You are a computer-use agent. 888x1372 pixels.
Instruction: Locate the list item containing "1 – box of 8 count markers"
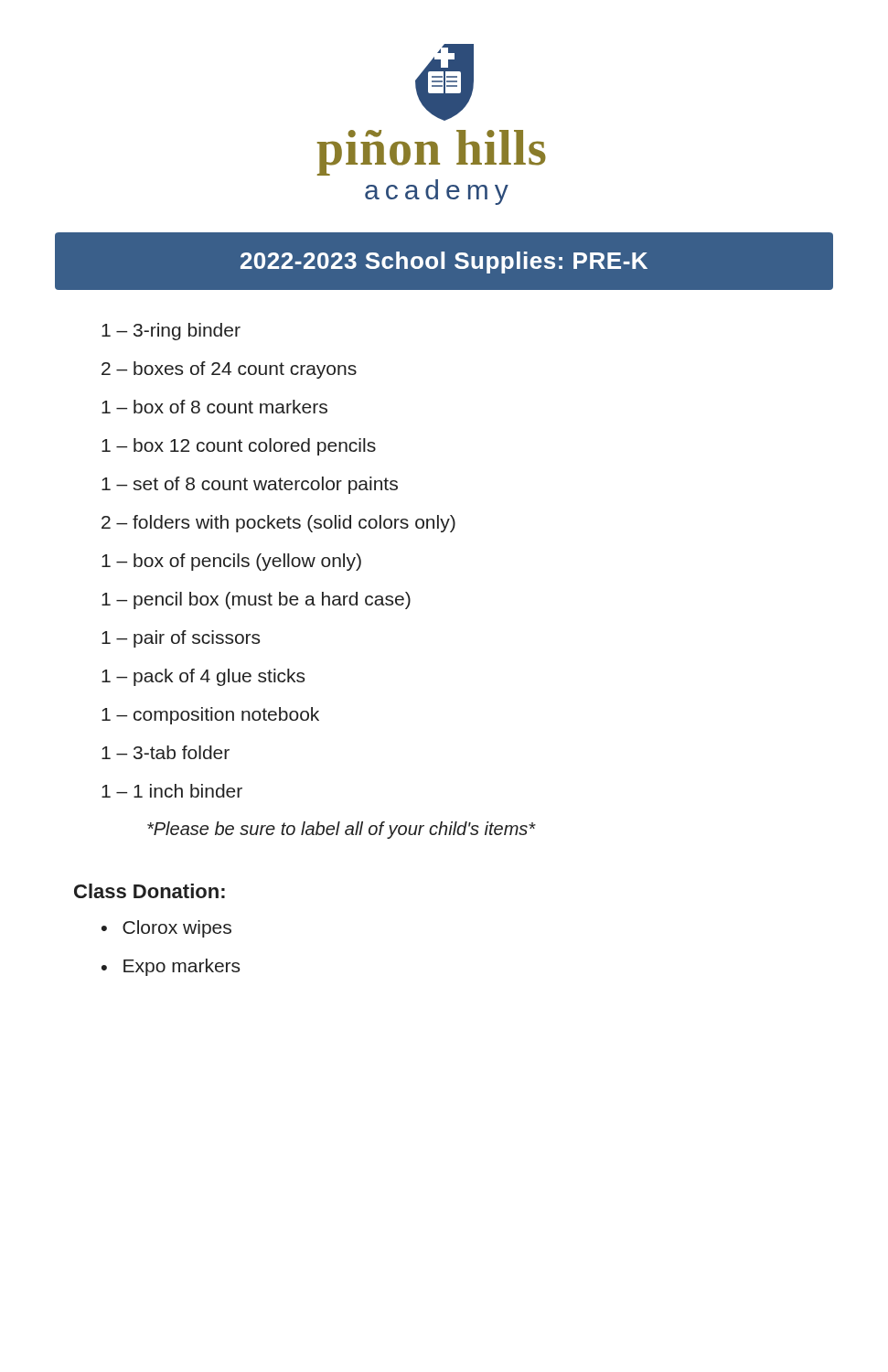(x=214, y=407)
